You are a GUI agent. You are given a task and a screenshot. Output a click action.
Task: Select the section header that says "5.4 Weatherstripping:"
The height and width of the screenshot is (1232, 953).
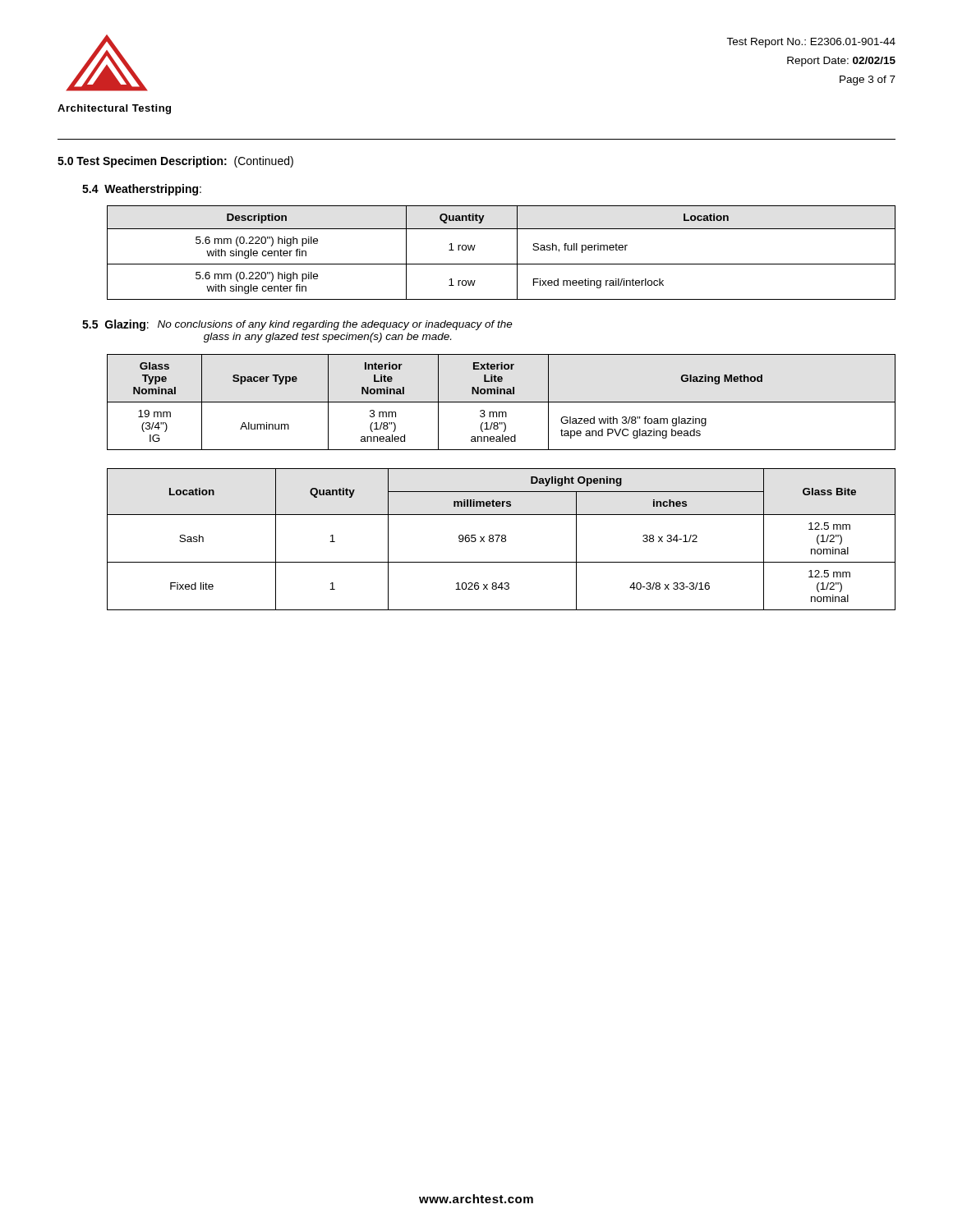tap(142, 189)
